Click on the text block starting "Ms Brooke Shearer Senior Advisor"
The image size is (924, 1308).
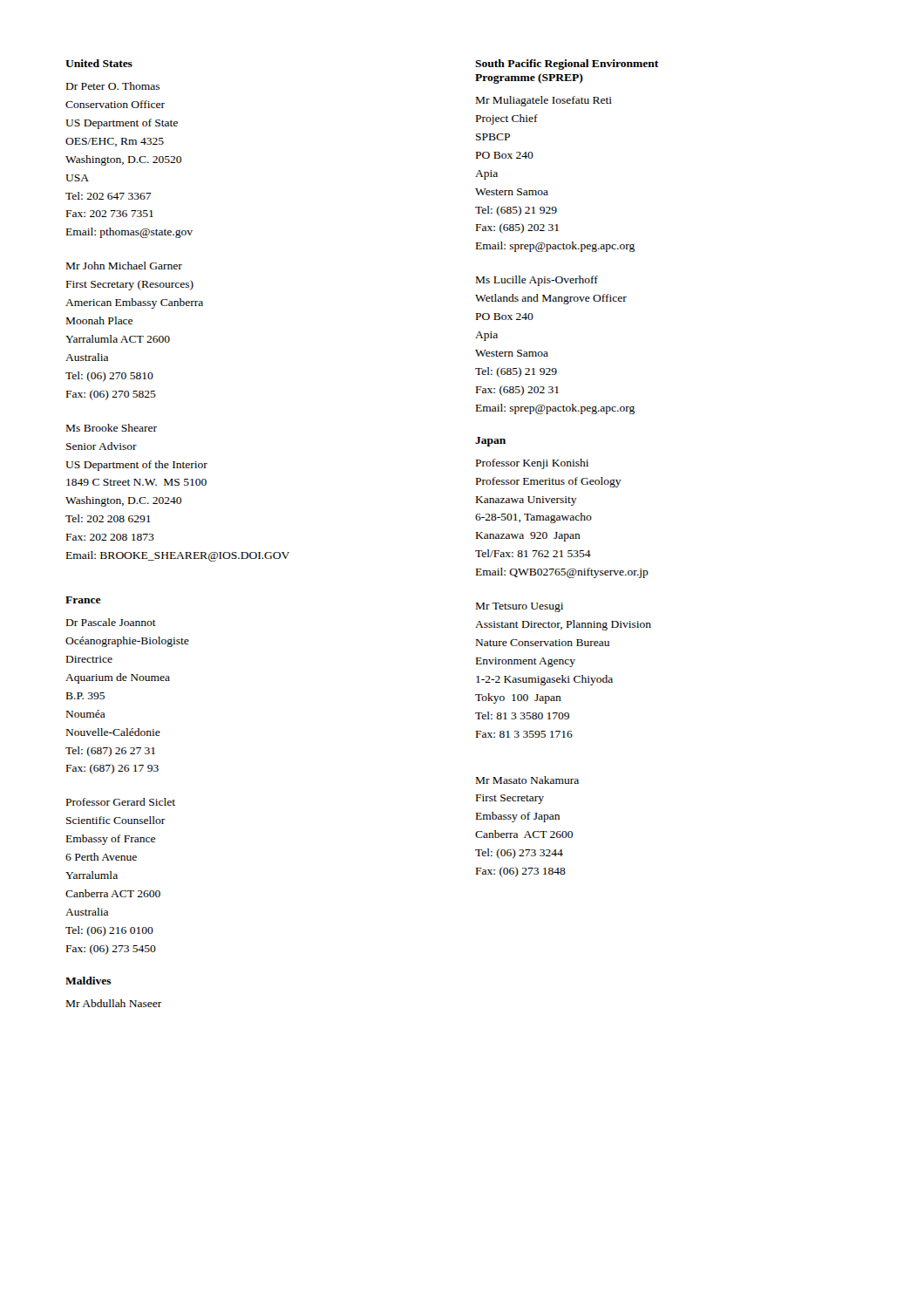(x=178, y=491)
